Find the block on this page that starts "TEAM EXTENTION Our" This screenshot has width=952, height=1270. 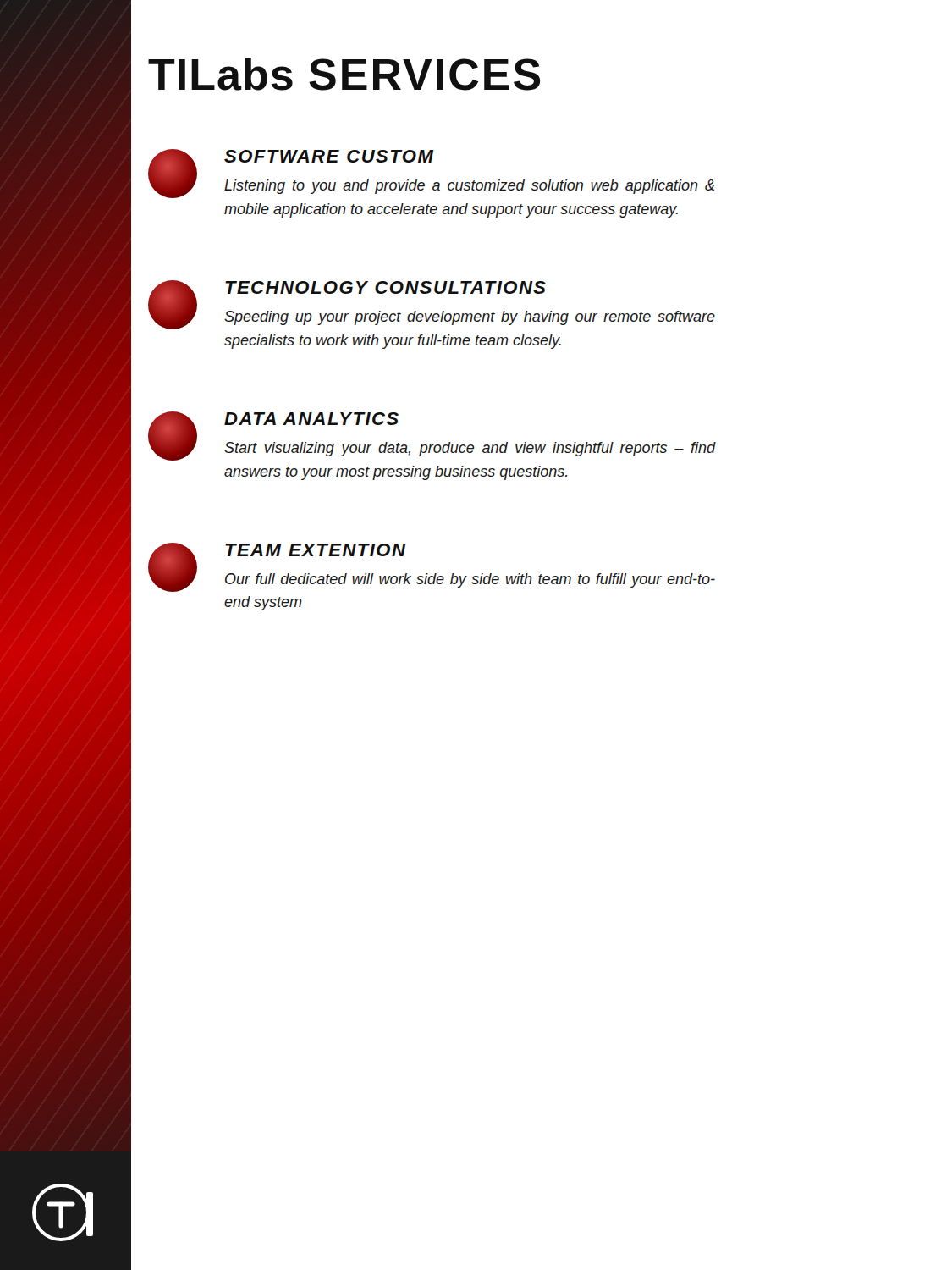pos(520,577)
